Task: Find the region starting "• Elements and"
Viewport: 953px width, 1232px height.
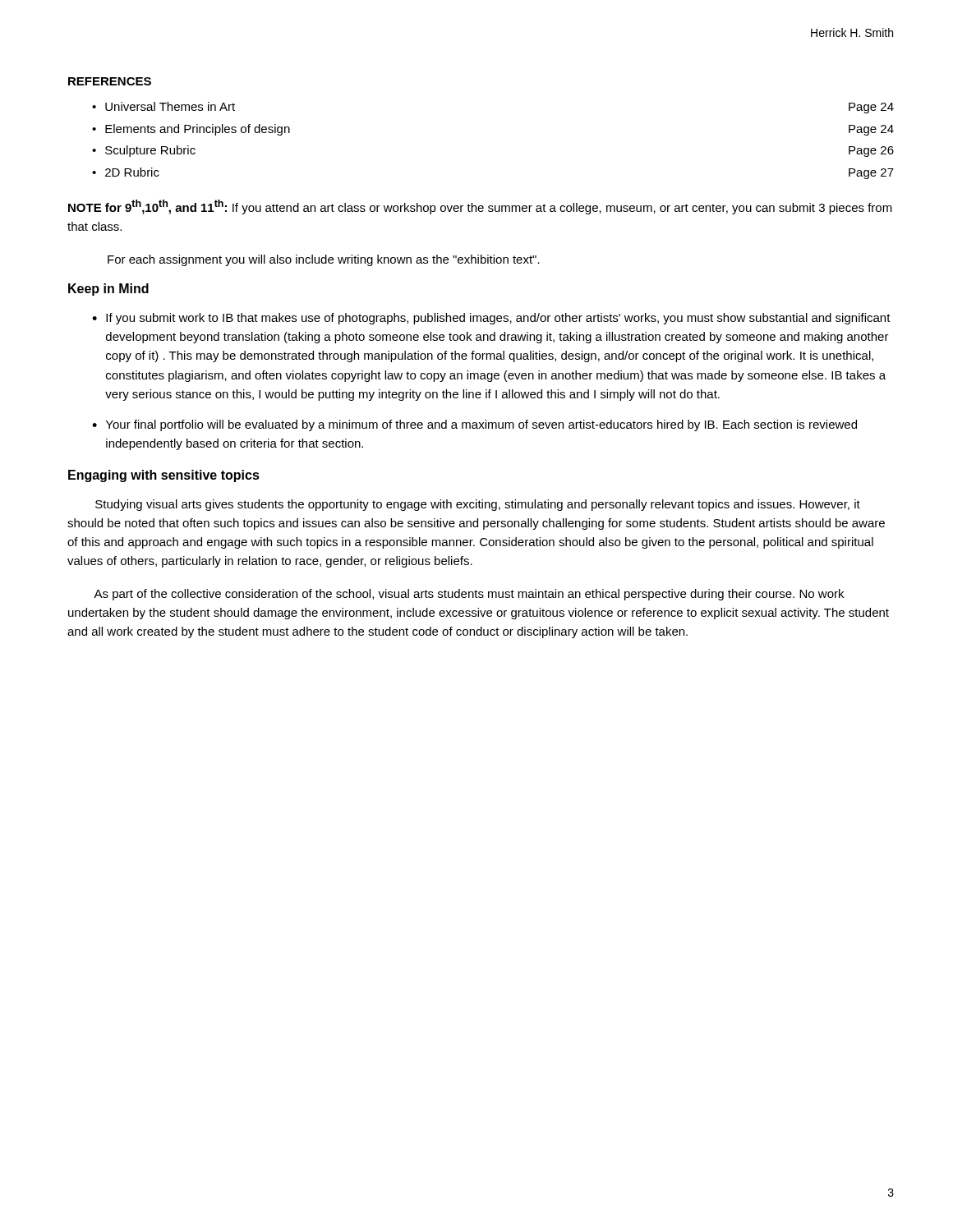Action: coord(193,129)
